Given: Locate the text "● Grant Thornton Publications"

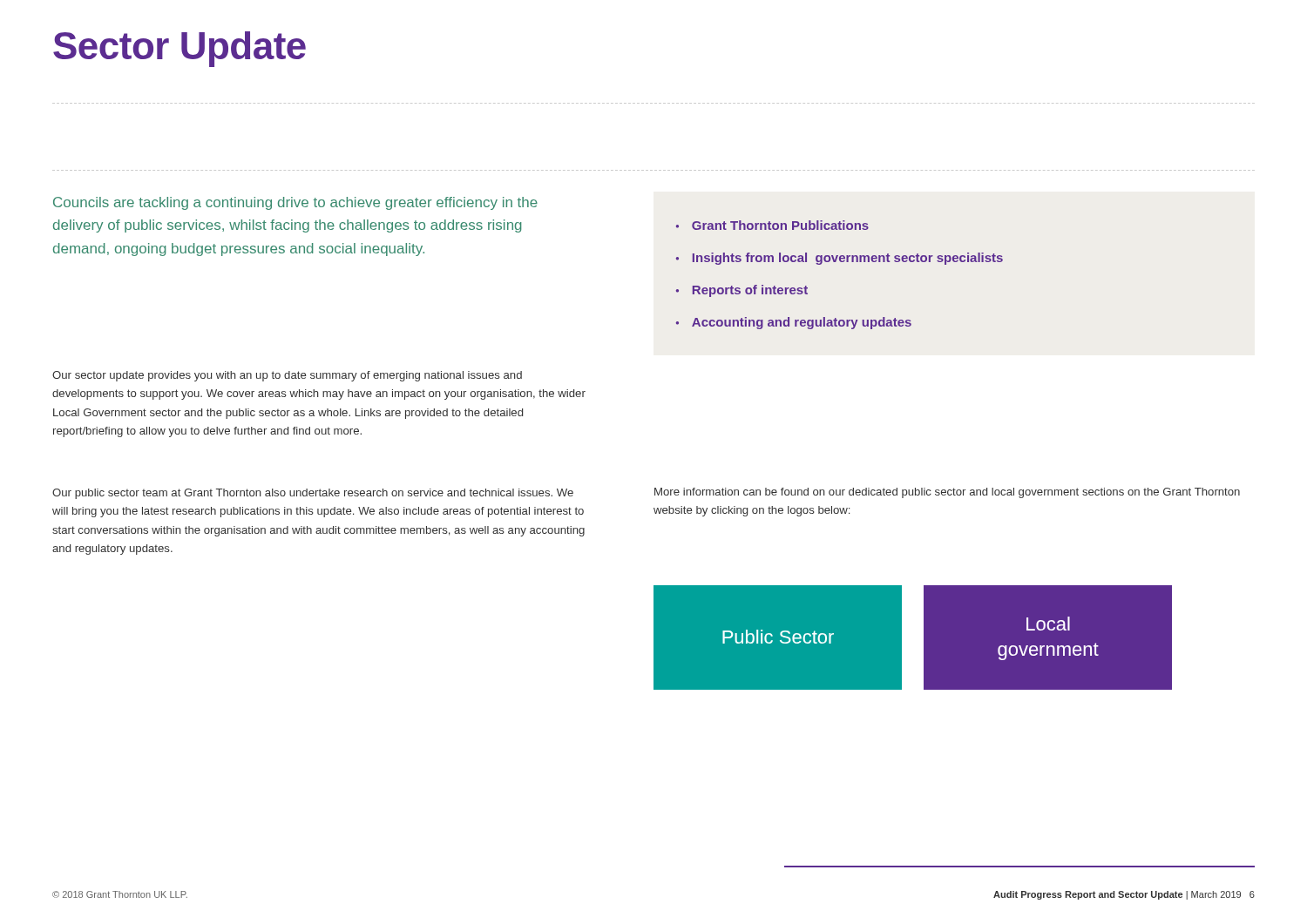Looking at the screenshot, I should 772,225.
